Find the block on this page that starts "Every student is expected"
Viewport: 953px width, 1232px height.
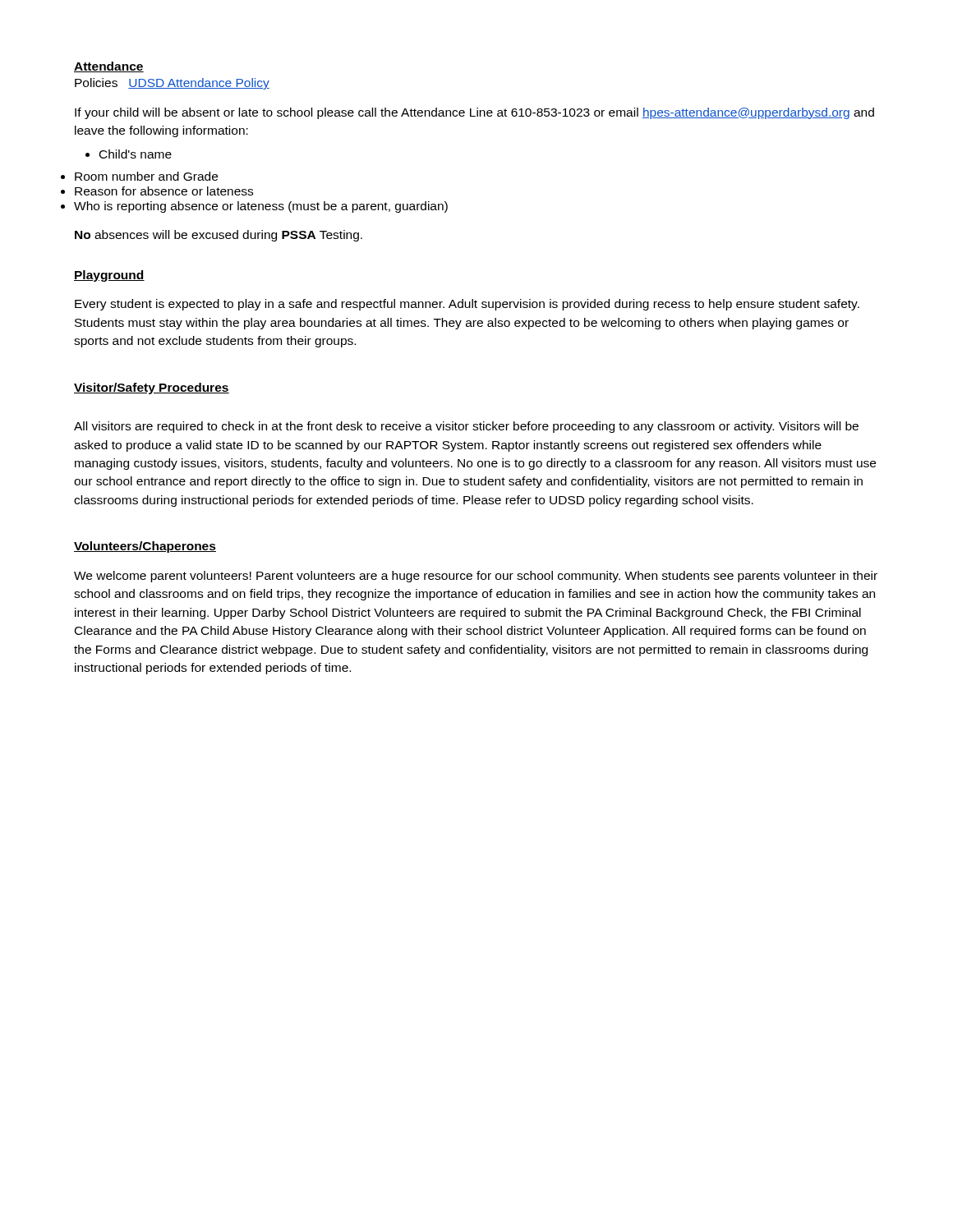[x=476, y=323]
